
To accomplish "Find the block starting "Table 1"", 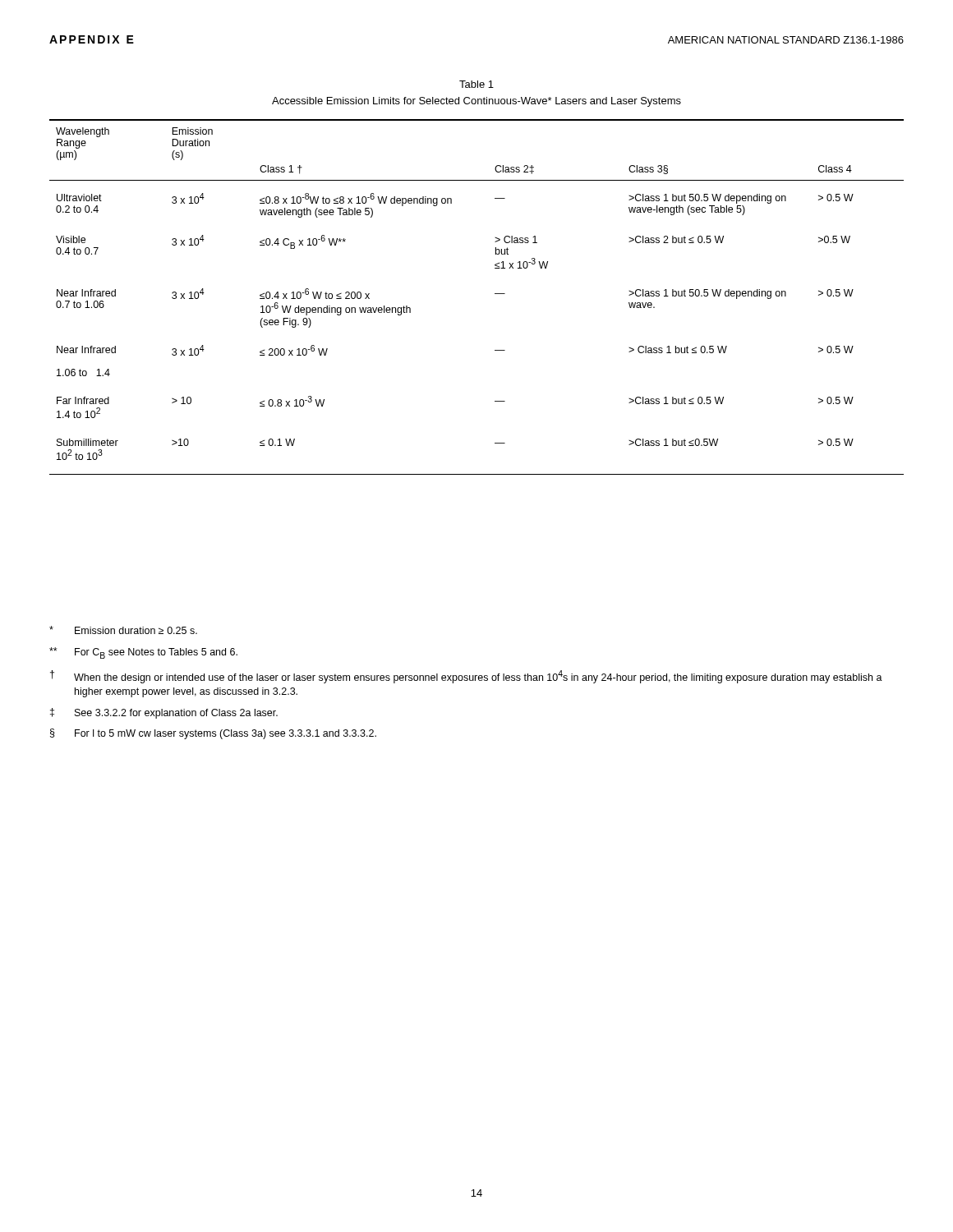I will [x=476, y=84].
